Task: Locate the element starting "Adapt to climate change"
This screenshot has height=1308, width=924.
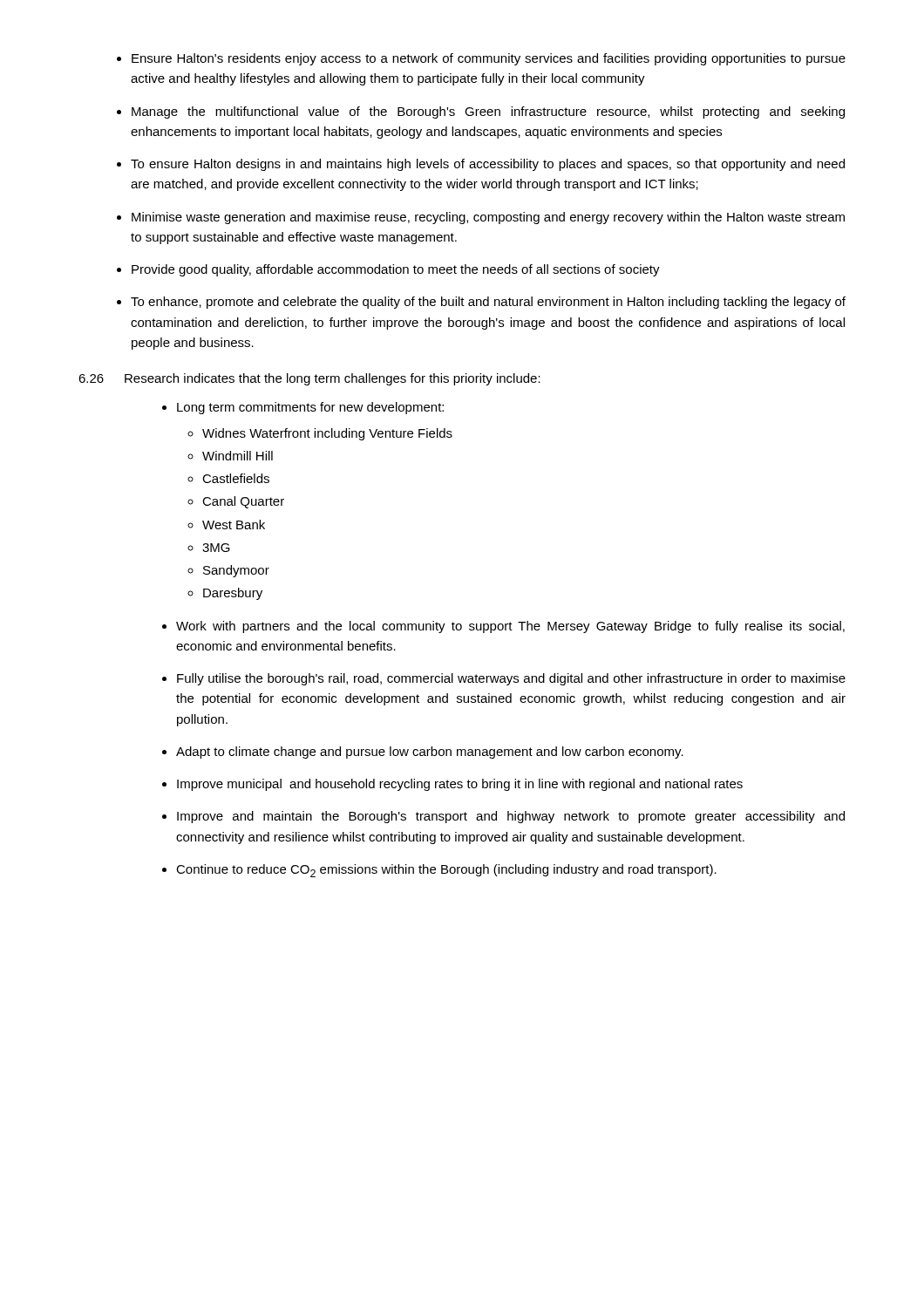Action: tap(430, 751)
